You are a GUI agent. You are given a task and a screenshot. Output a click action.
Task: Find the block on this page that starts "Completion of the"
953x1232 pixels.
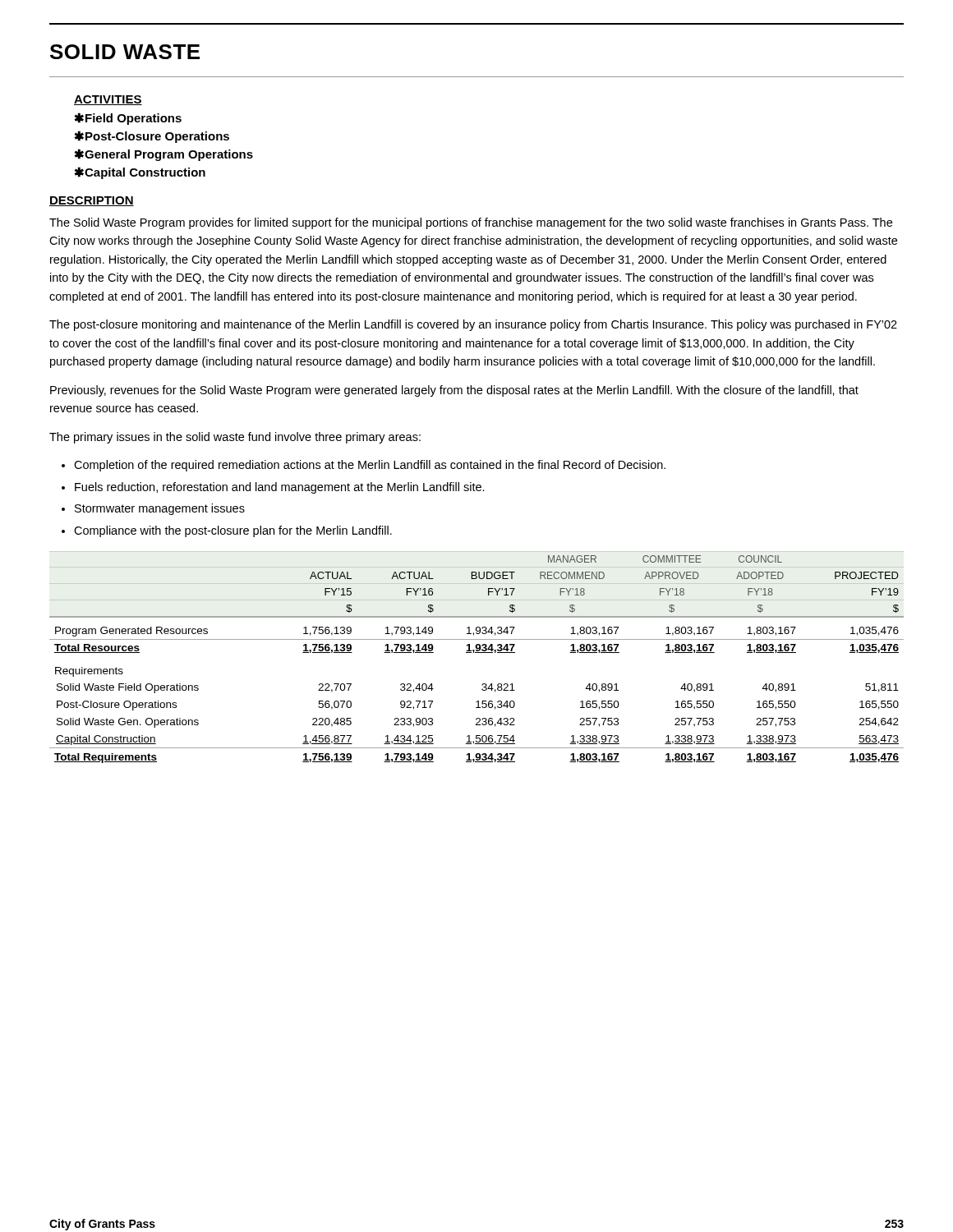(x=370, y=465)
